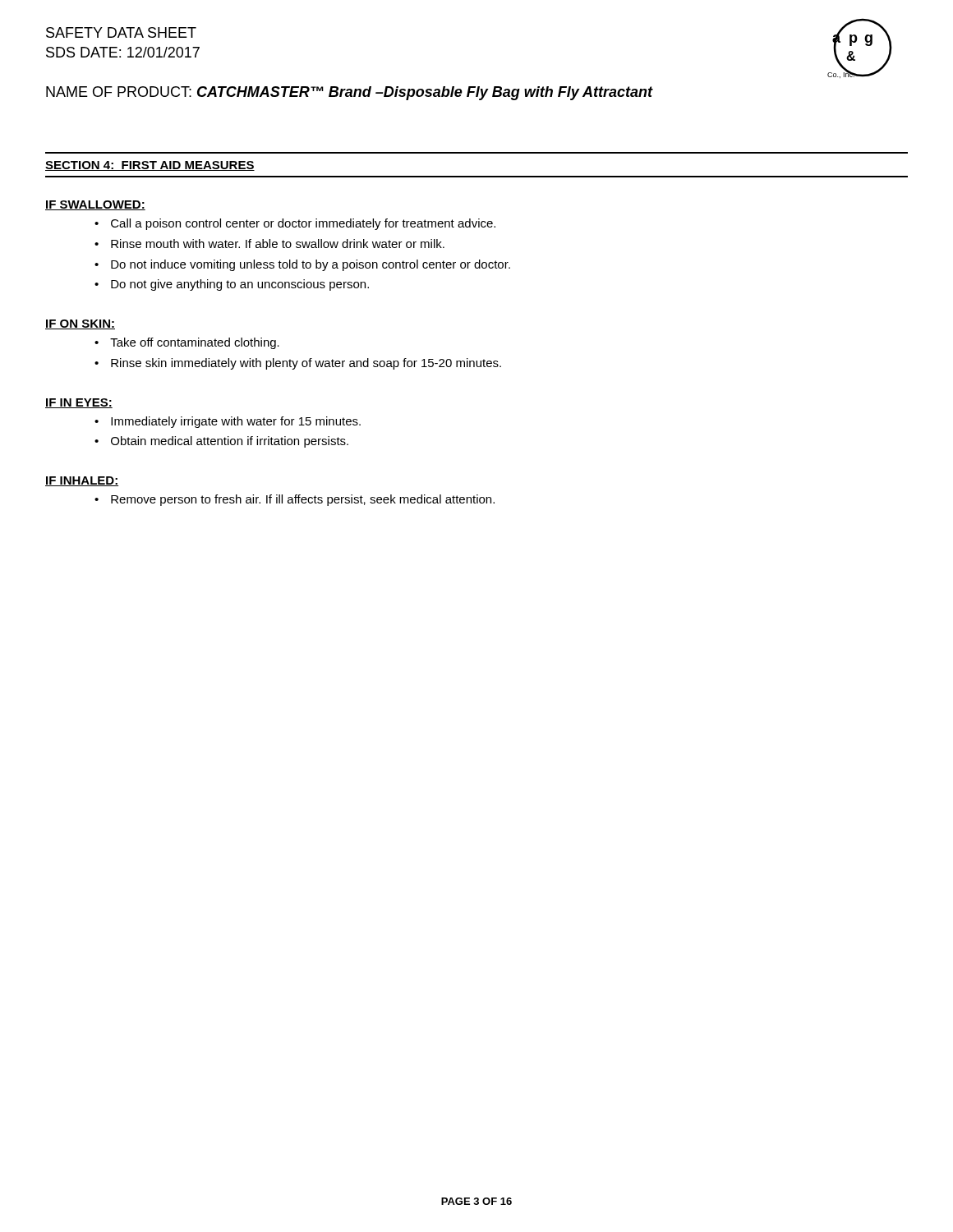
Task: Click on the text starting "SECTION 4: FIRST AID MEASURES"
Action: click(150, 165)
